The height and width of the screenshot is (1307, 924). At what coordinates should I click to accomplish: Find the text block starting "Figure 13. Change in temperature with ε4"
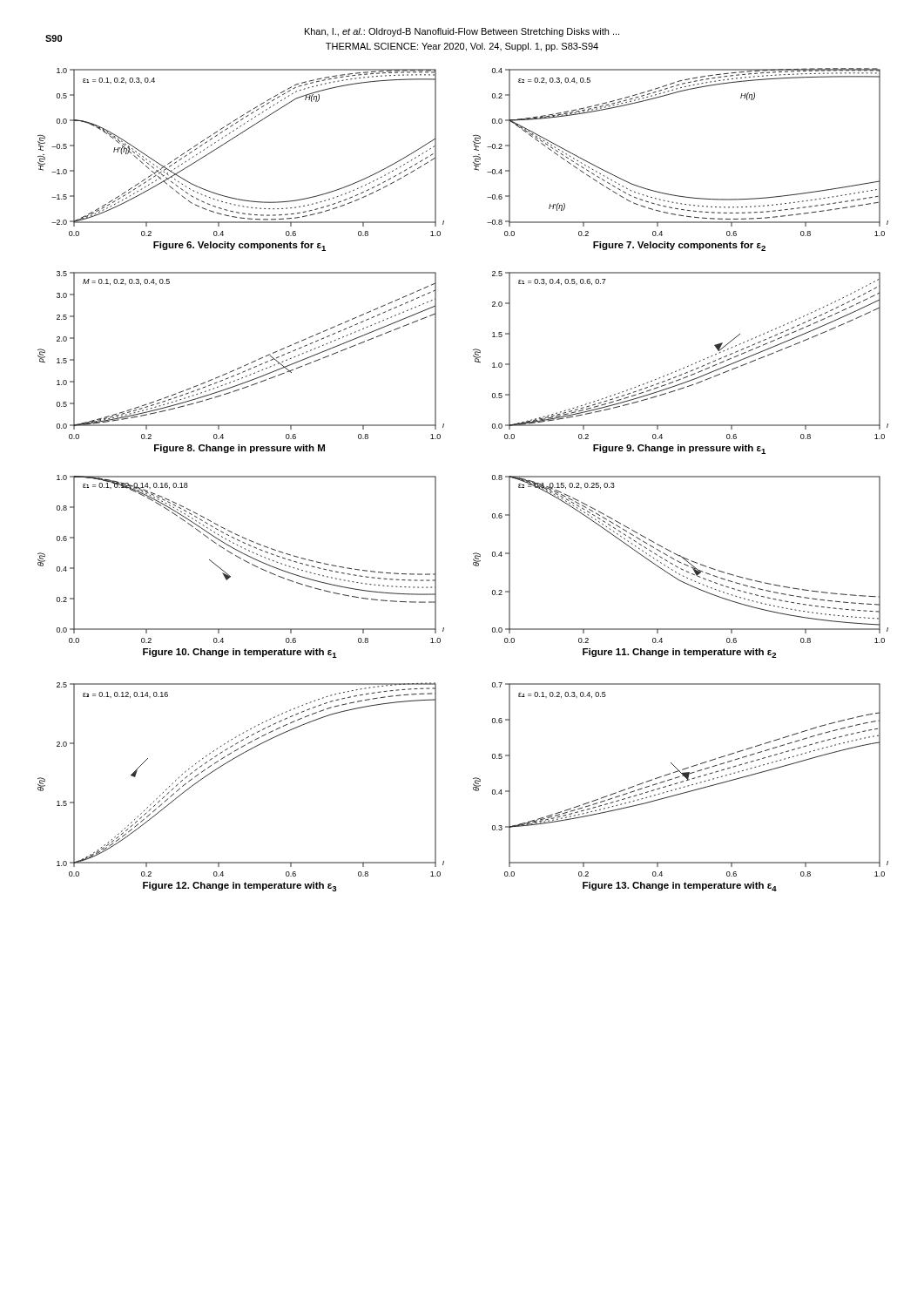[679, 887]
